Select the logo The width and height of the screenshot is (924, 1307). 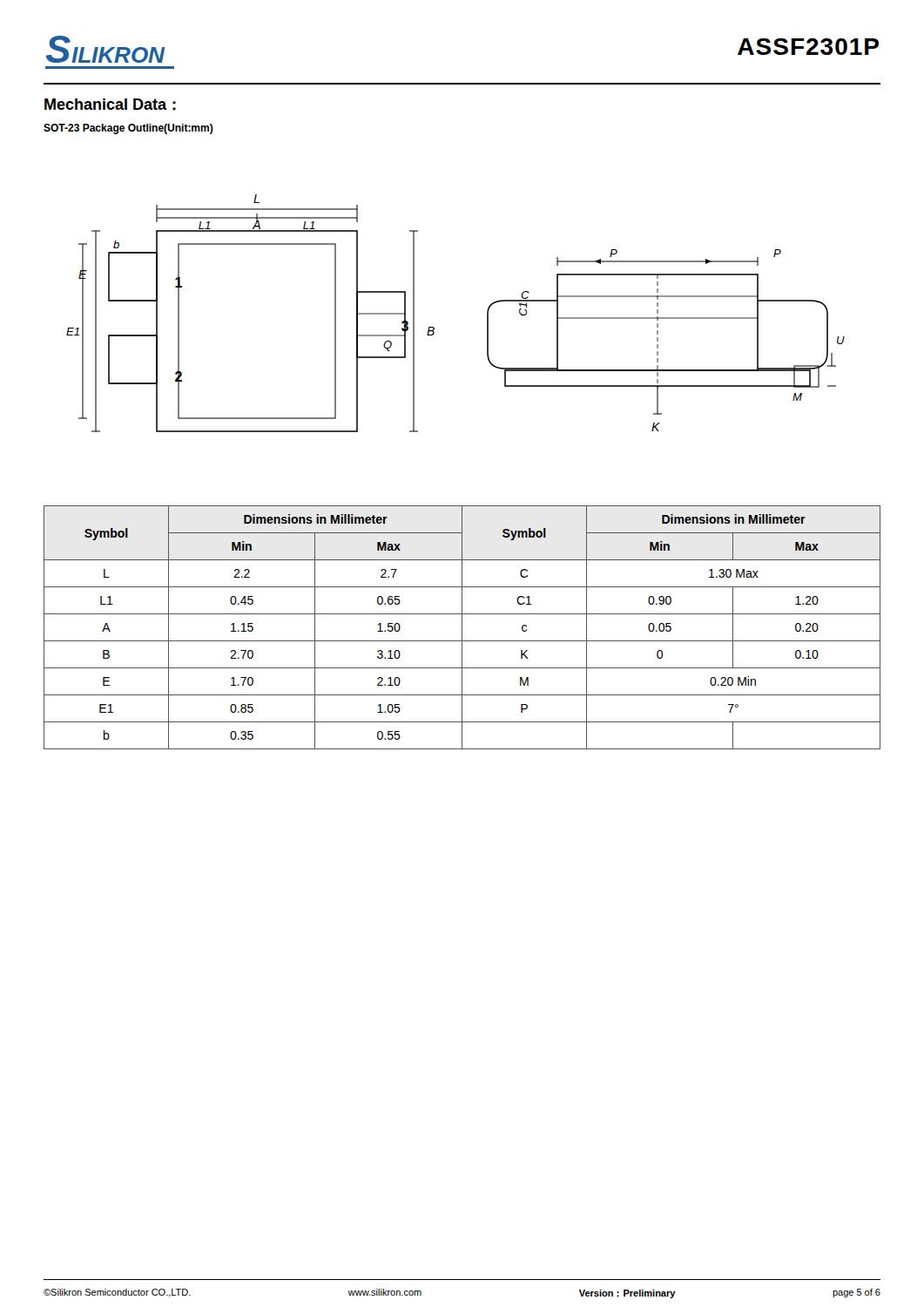tap(113, 52)
